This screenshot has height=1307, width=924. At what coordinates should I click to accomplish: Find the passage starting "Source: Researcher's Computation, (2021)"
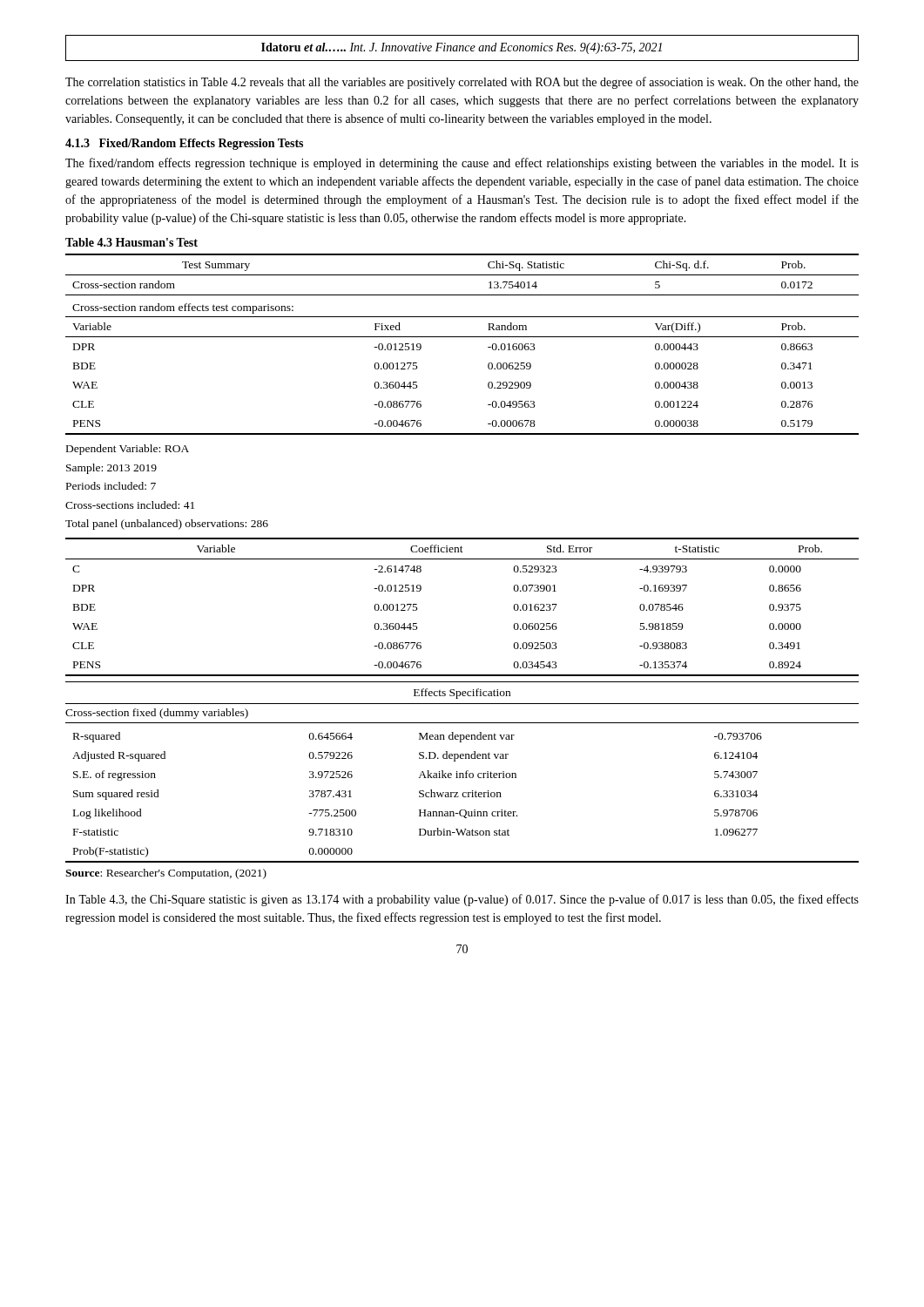tap(166, 872)
